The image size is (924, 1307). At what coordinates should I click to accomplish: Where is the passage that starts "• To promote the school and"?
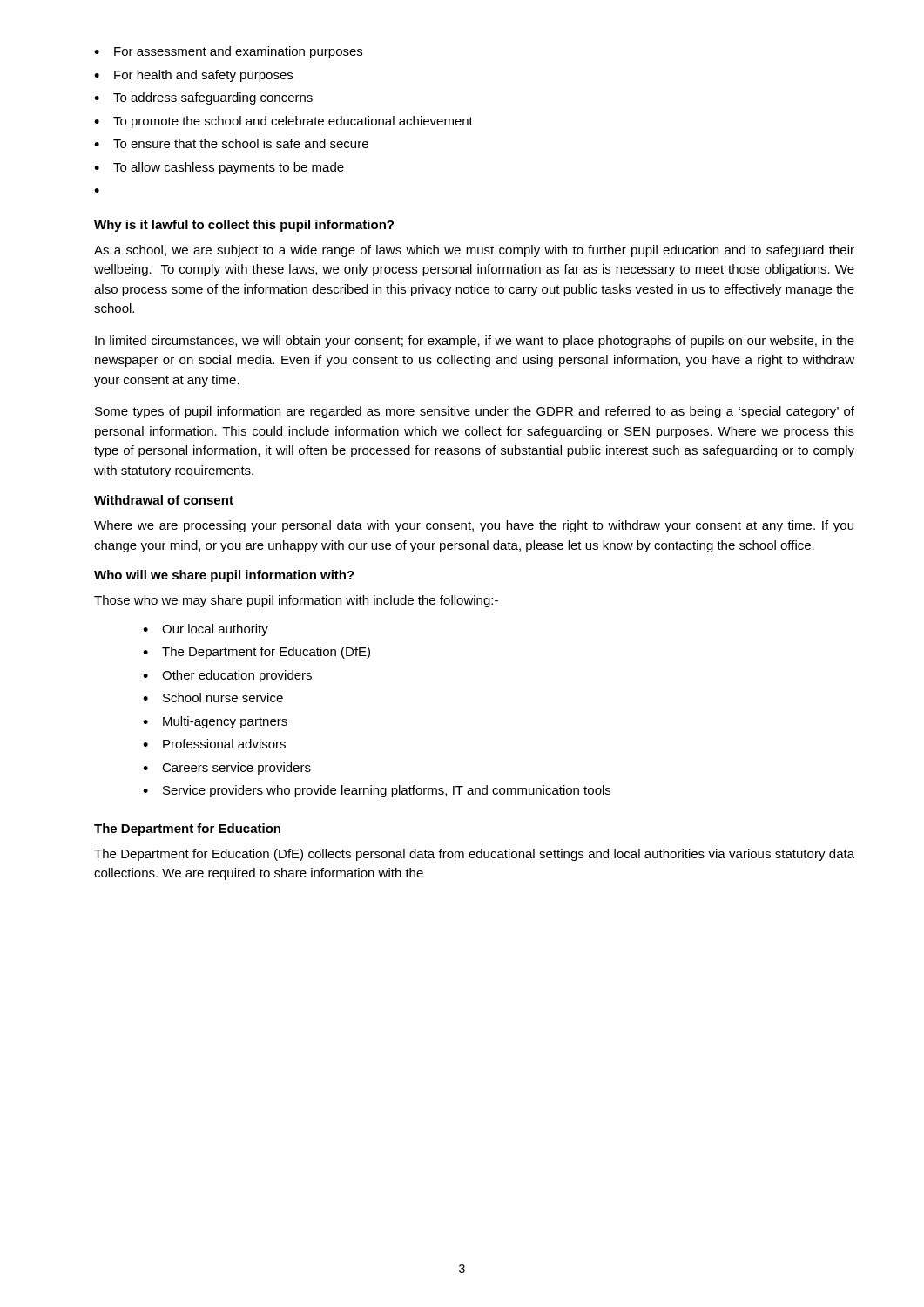[283, 121]
